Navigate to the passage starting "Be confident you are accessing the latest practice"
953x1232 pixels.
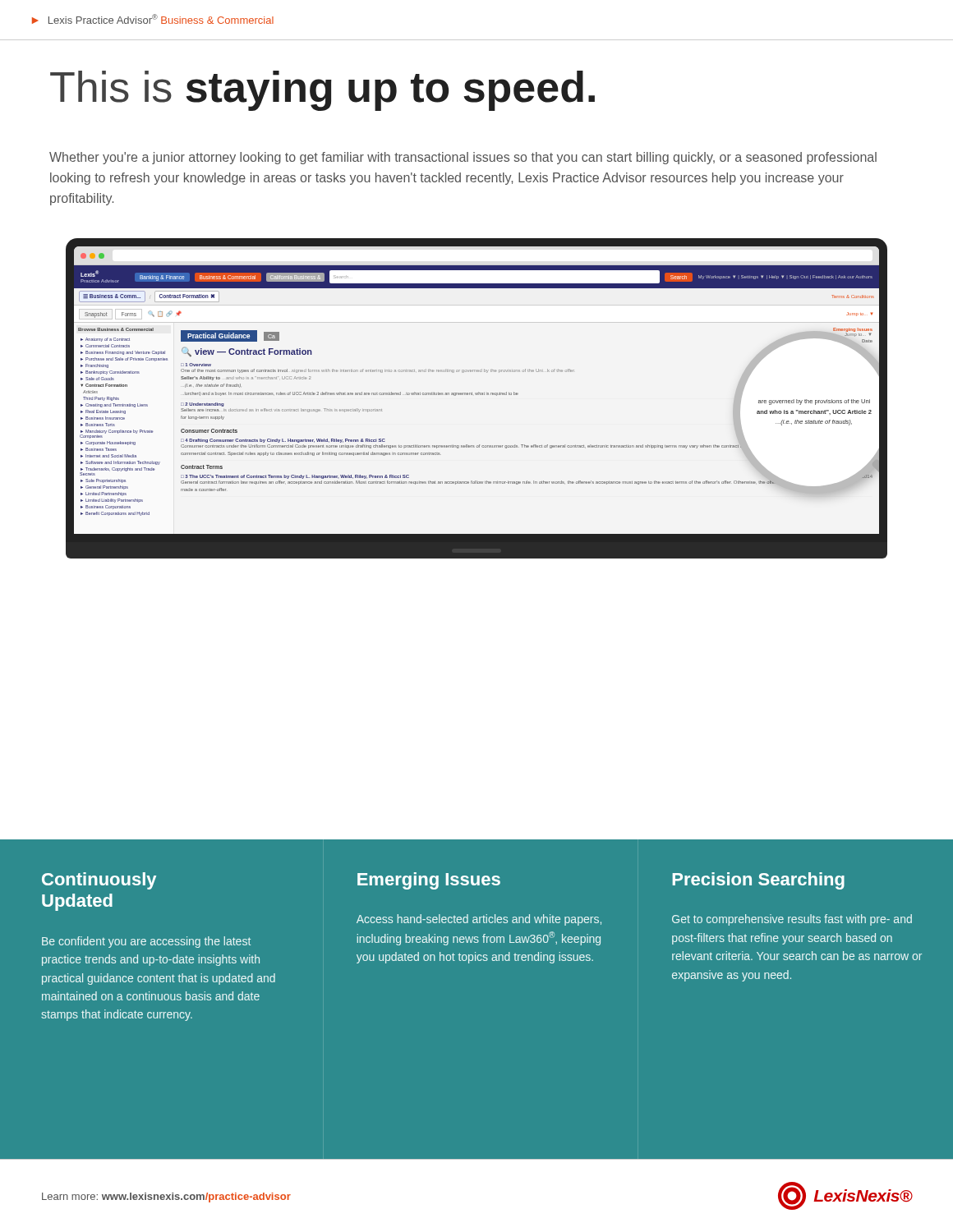point(158,978)
